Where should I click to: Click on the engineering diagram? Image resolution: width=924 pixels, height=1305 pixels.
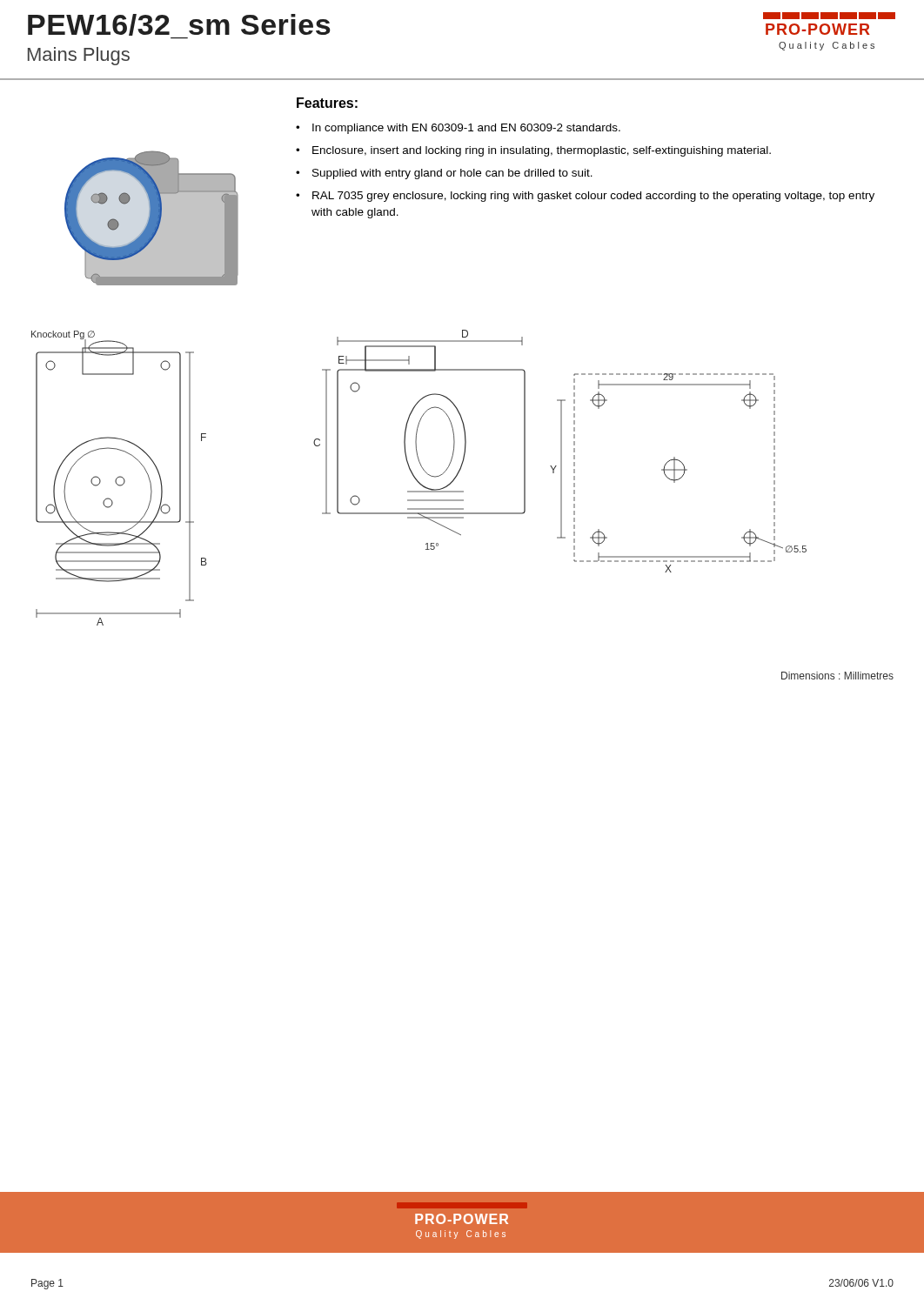tap(462, 496)
